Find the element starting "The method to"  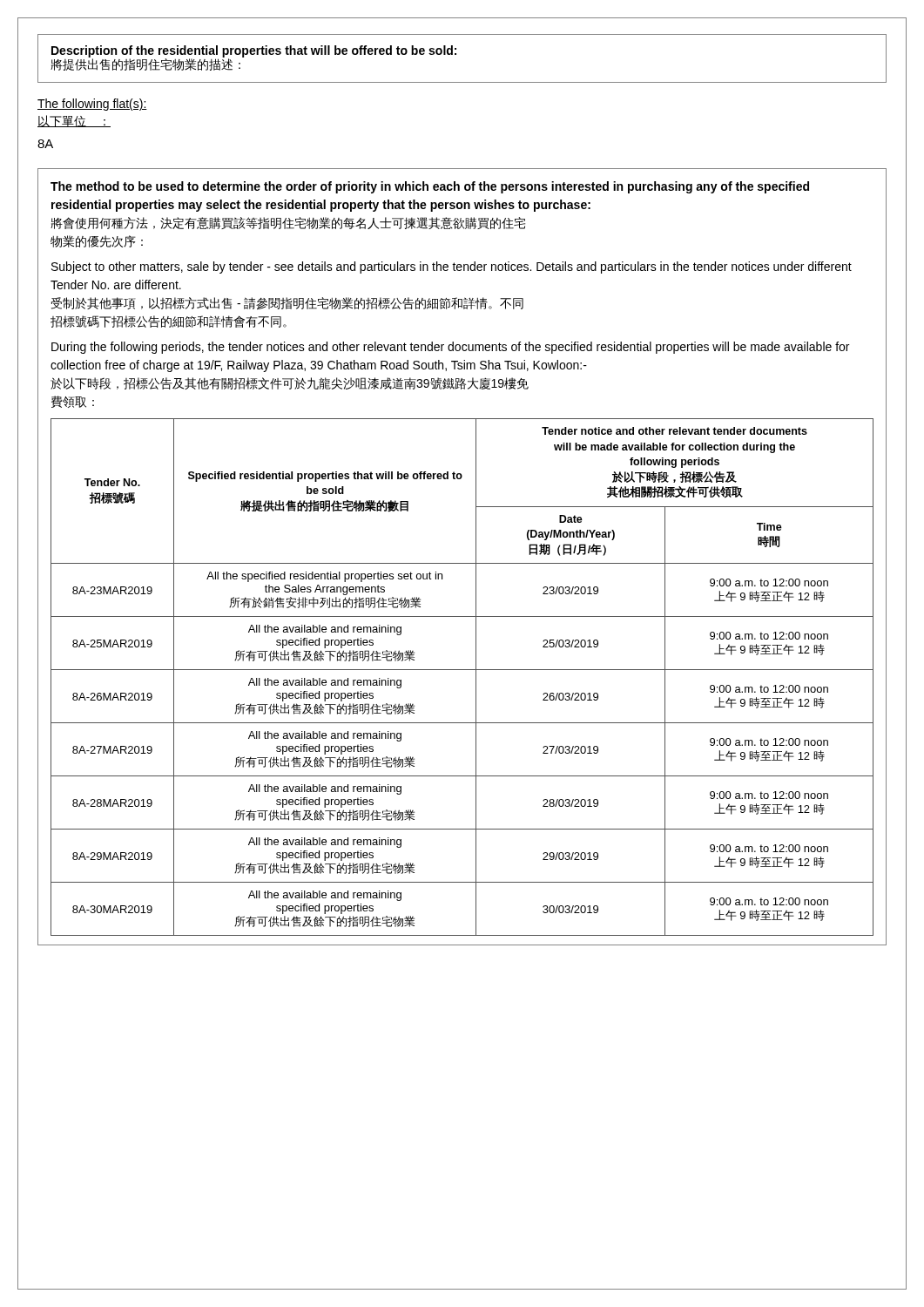[x=462, y=557]
